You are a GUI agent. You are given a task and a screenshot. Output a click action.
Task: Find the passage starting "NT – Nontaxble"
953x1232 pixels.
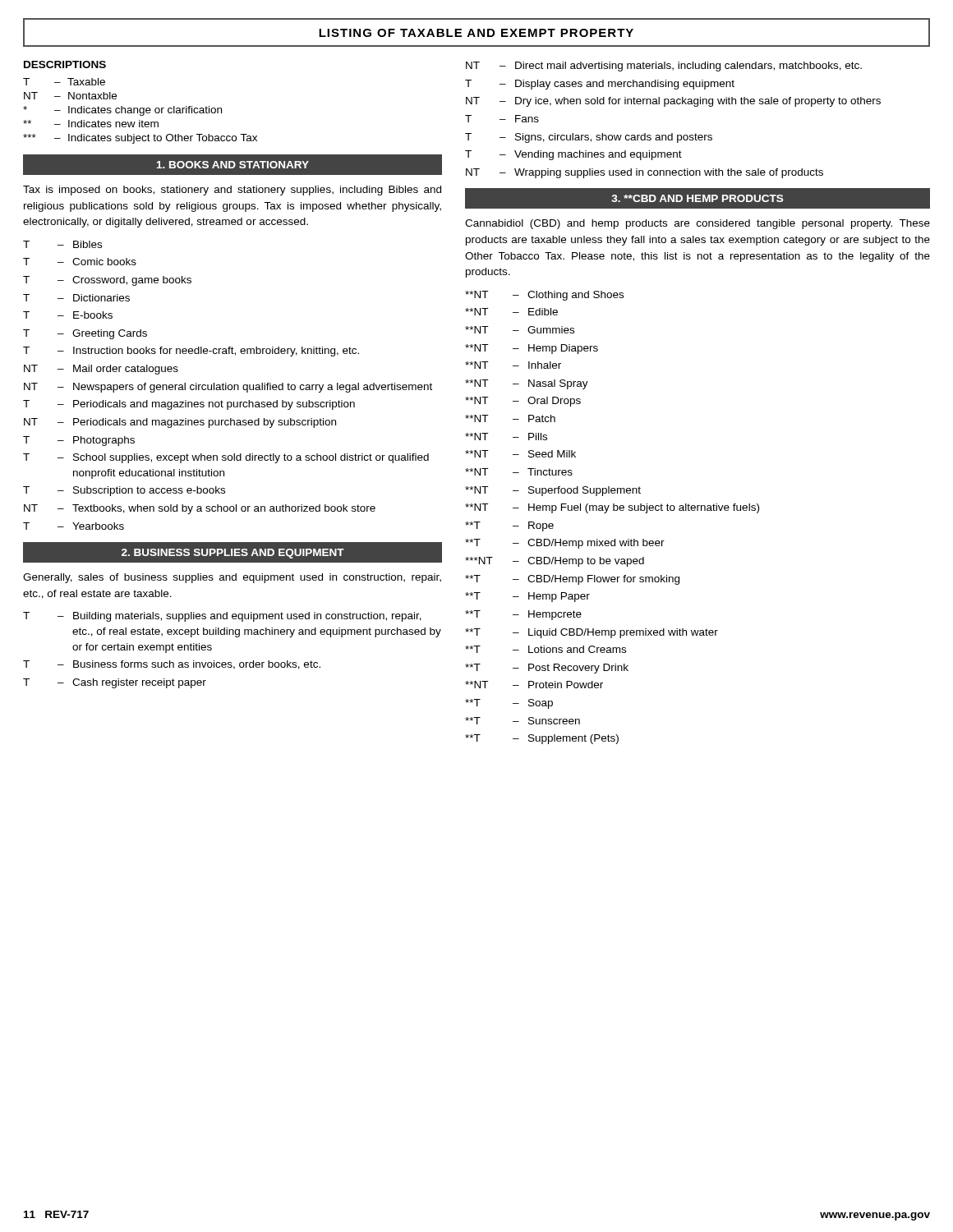coord(70,96)
